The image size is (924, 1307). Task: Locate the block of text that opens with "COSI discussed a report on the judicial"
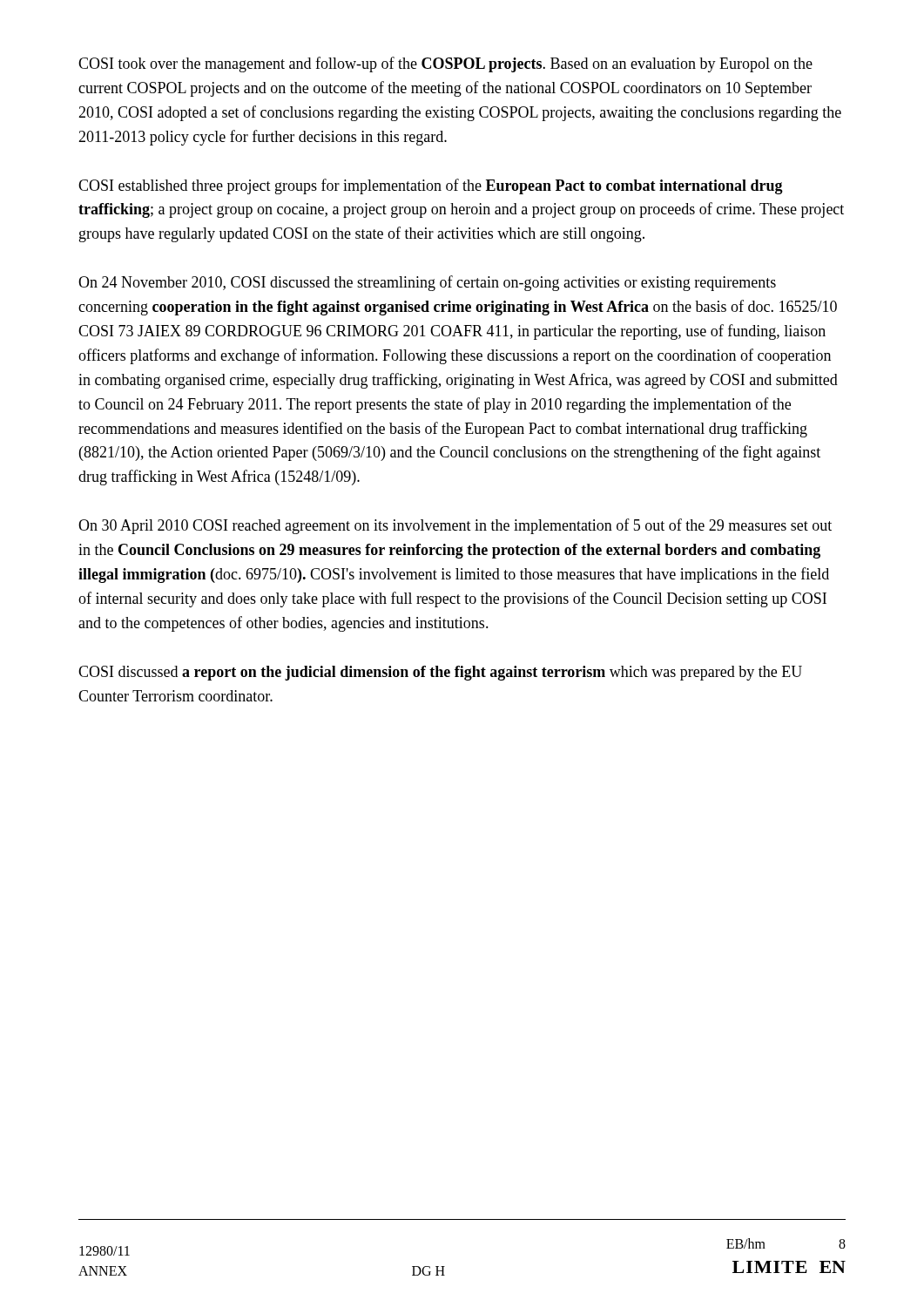tap(440, 684)
